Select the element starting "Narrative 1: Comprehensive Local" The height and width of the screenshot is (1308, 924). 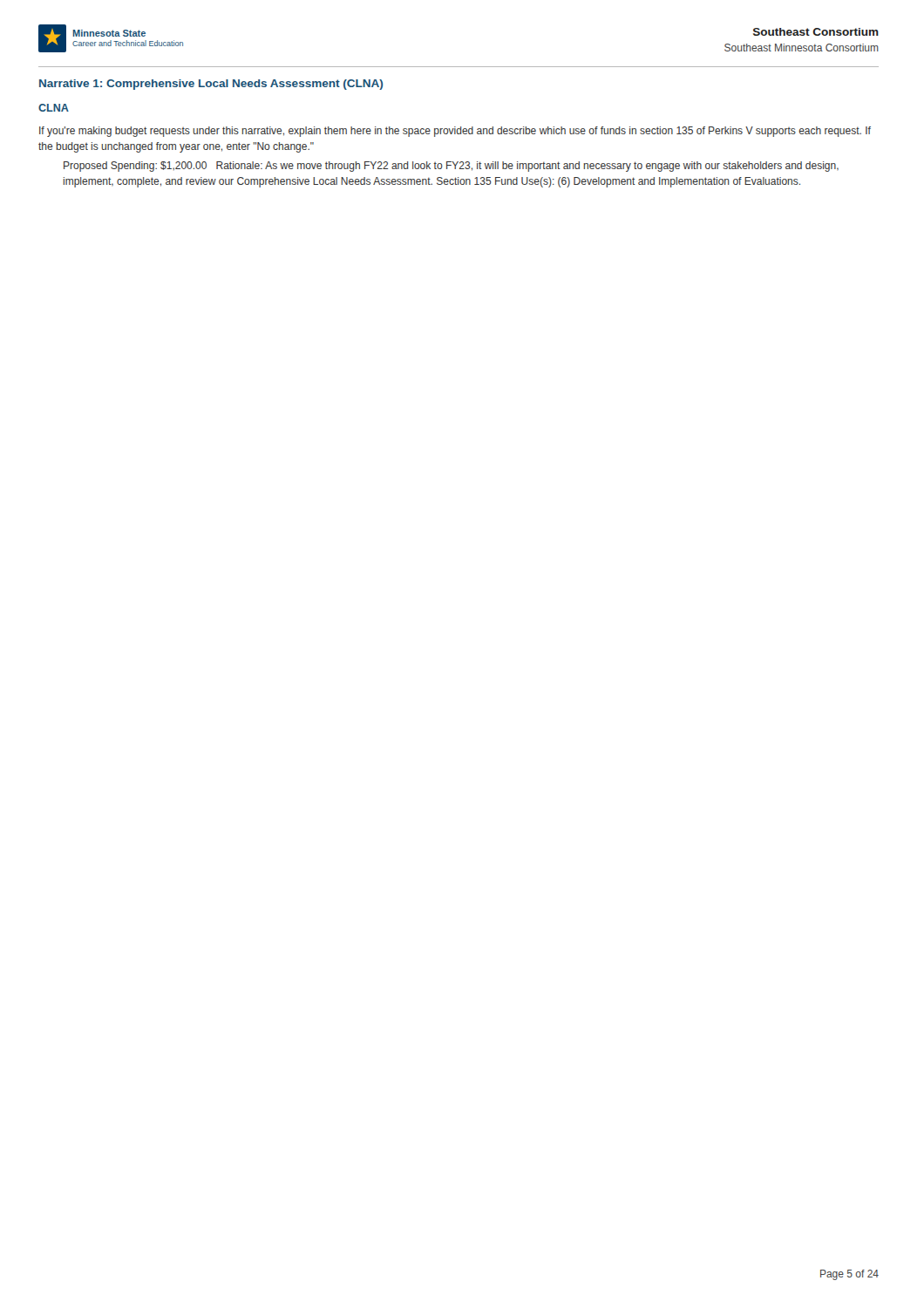click(211, 85)
